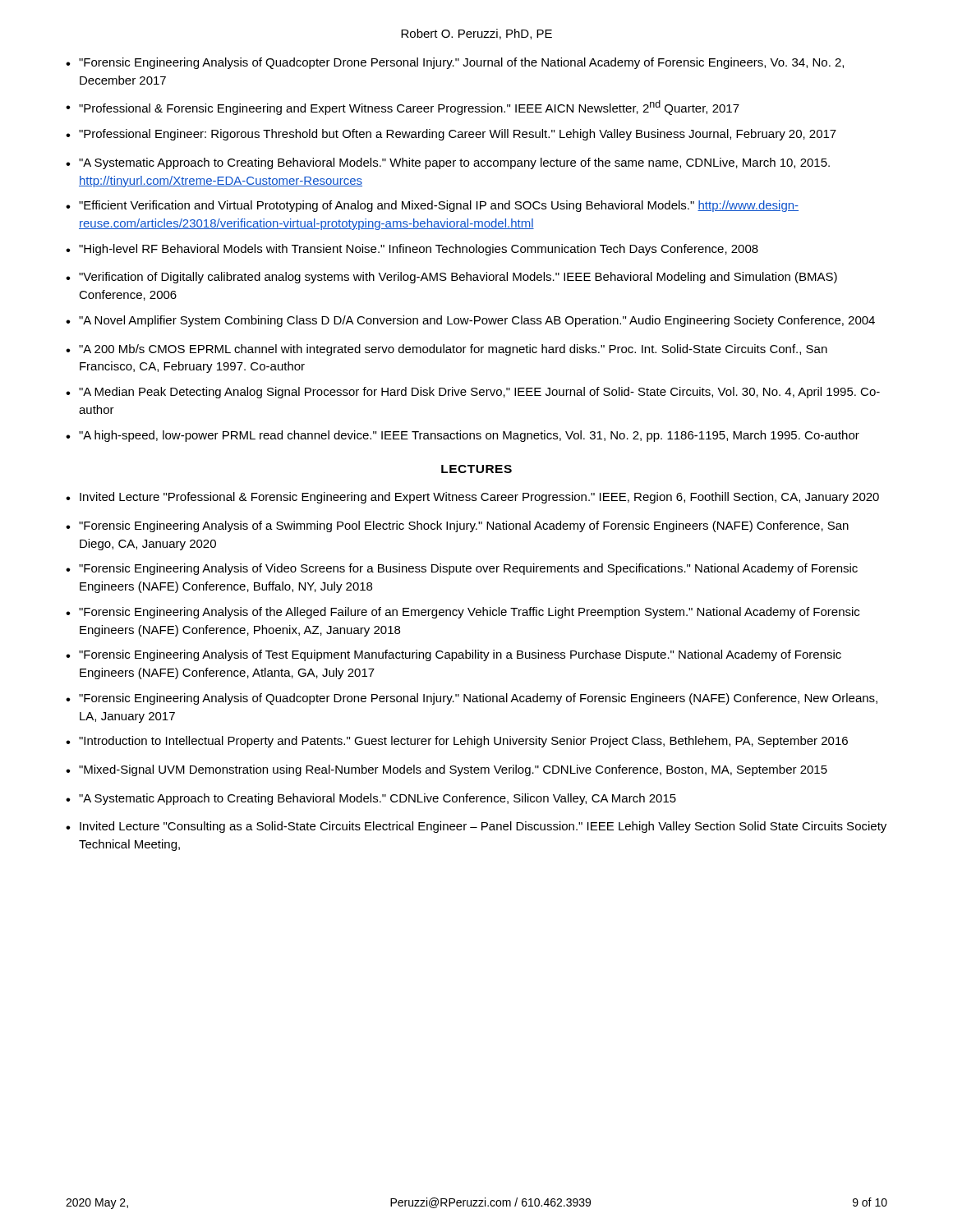Find the list item that reads "• "A 200 Mb/s CMOS EPRML channel"
This screenshot has height=1232, width=953.
476,358
